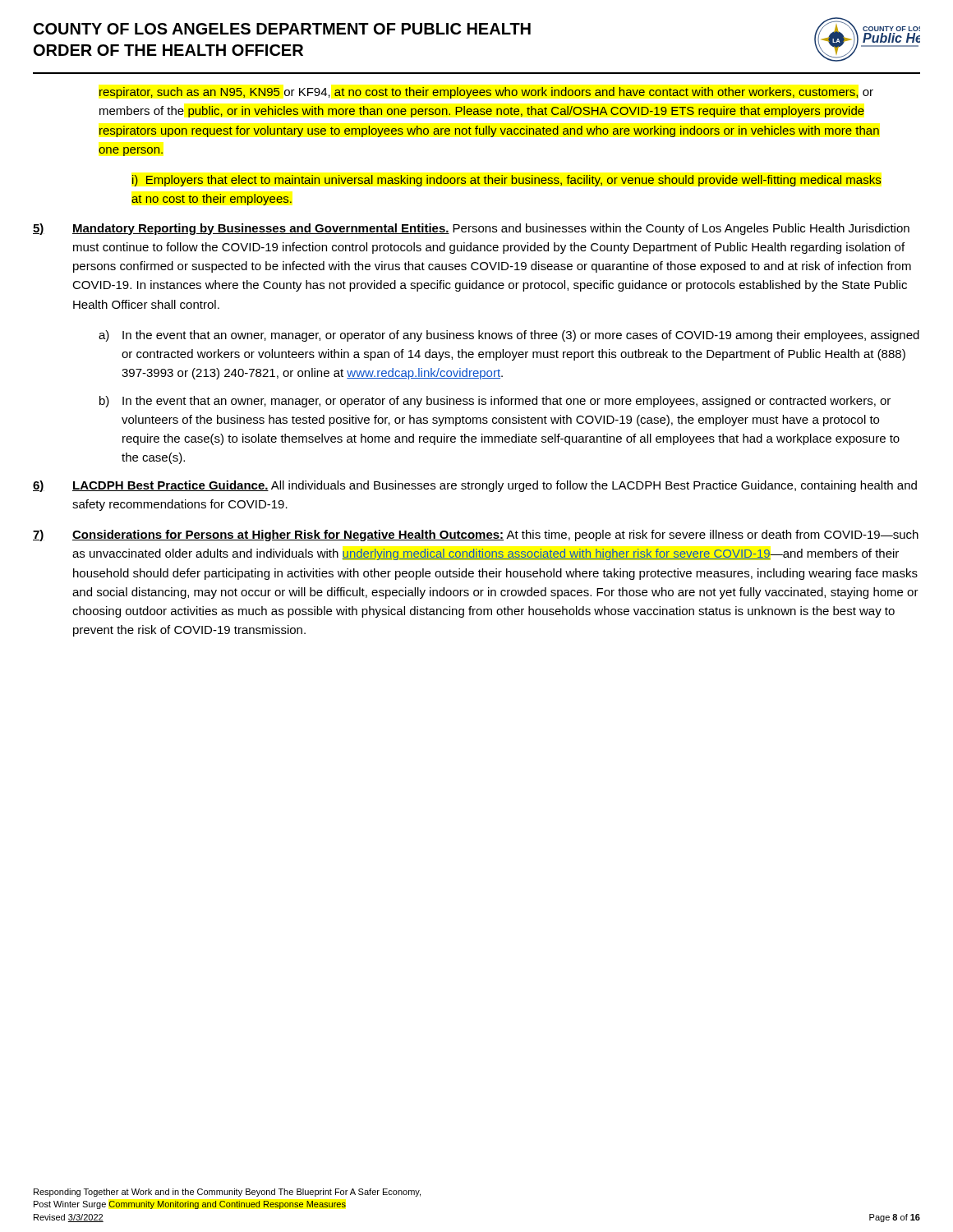
Task: Point to the region starting "i) Employers that elect"
Action: point(506,189)
